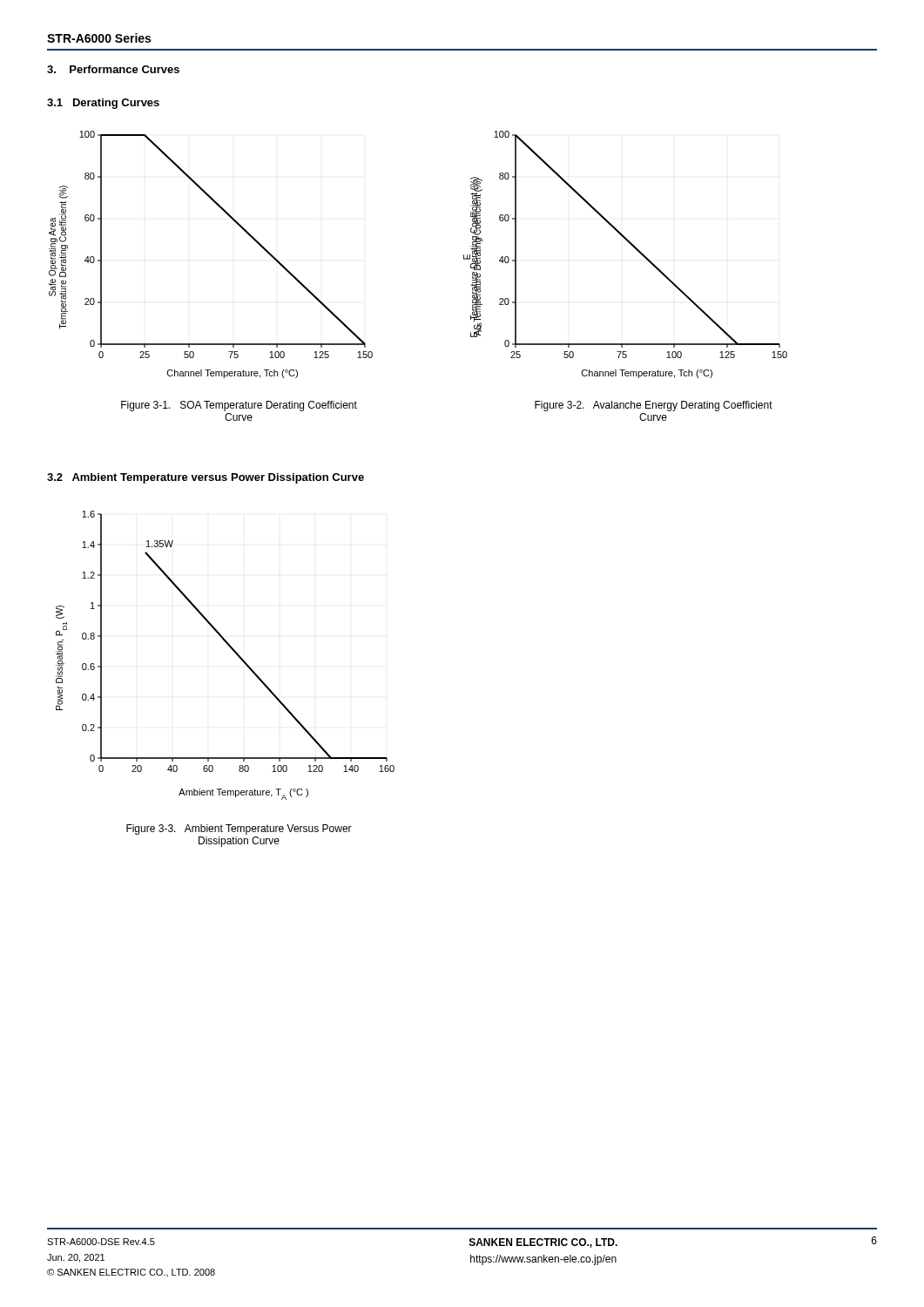924x1307 pixels.
Task: Select the section header containing "3. Performance Curves"
Action: (113, 69)
